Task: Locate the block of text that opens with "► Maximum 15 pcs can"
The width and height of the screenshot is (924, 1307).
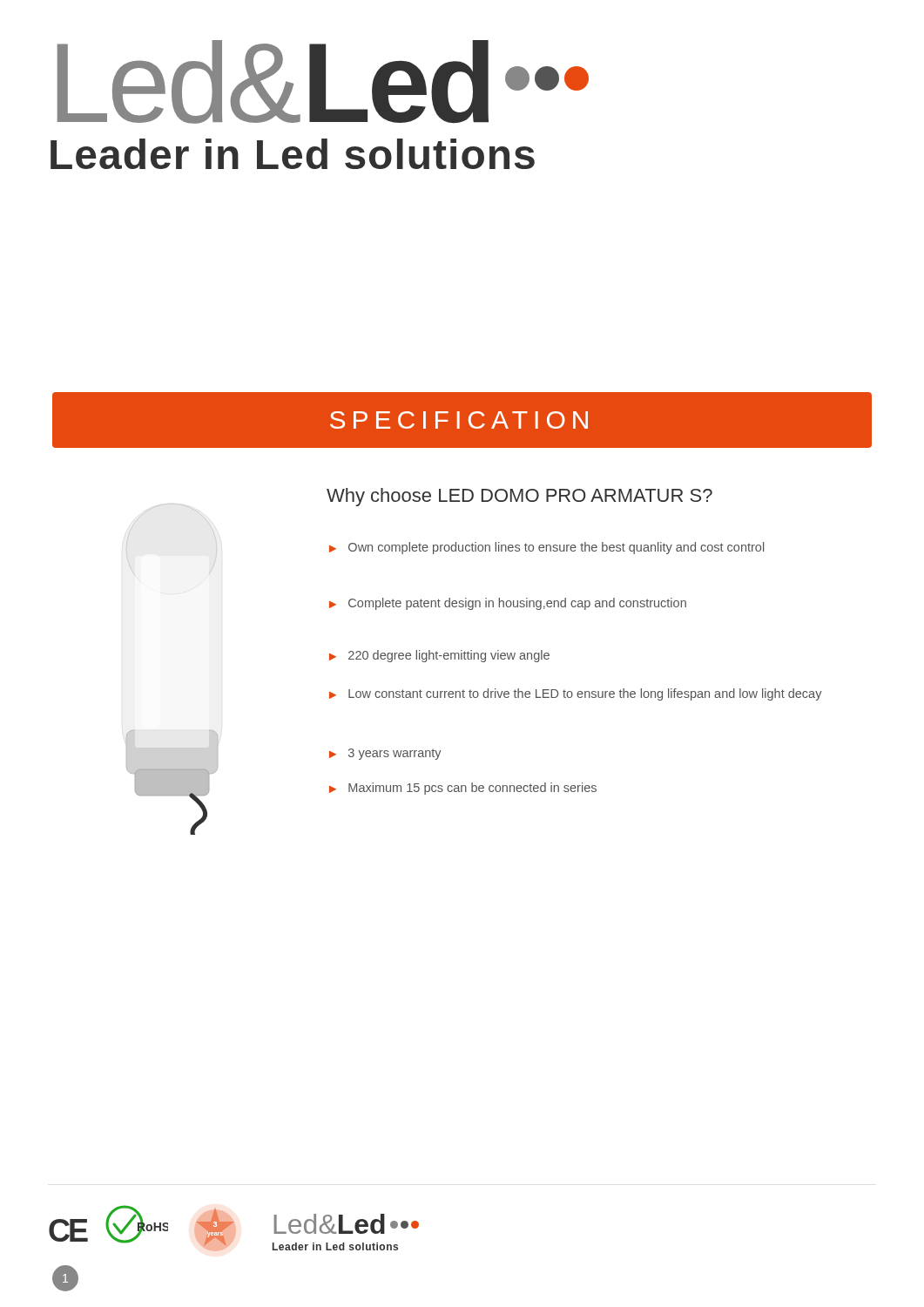Action: (x=462, y=789)
